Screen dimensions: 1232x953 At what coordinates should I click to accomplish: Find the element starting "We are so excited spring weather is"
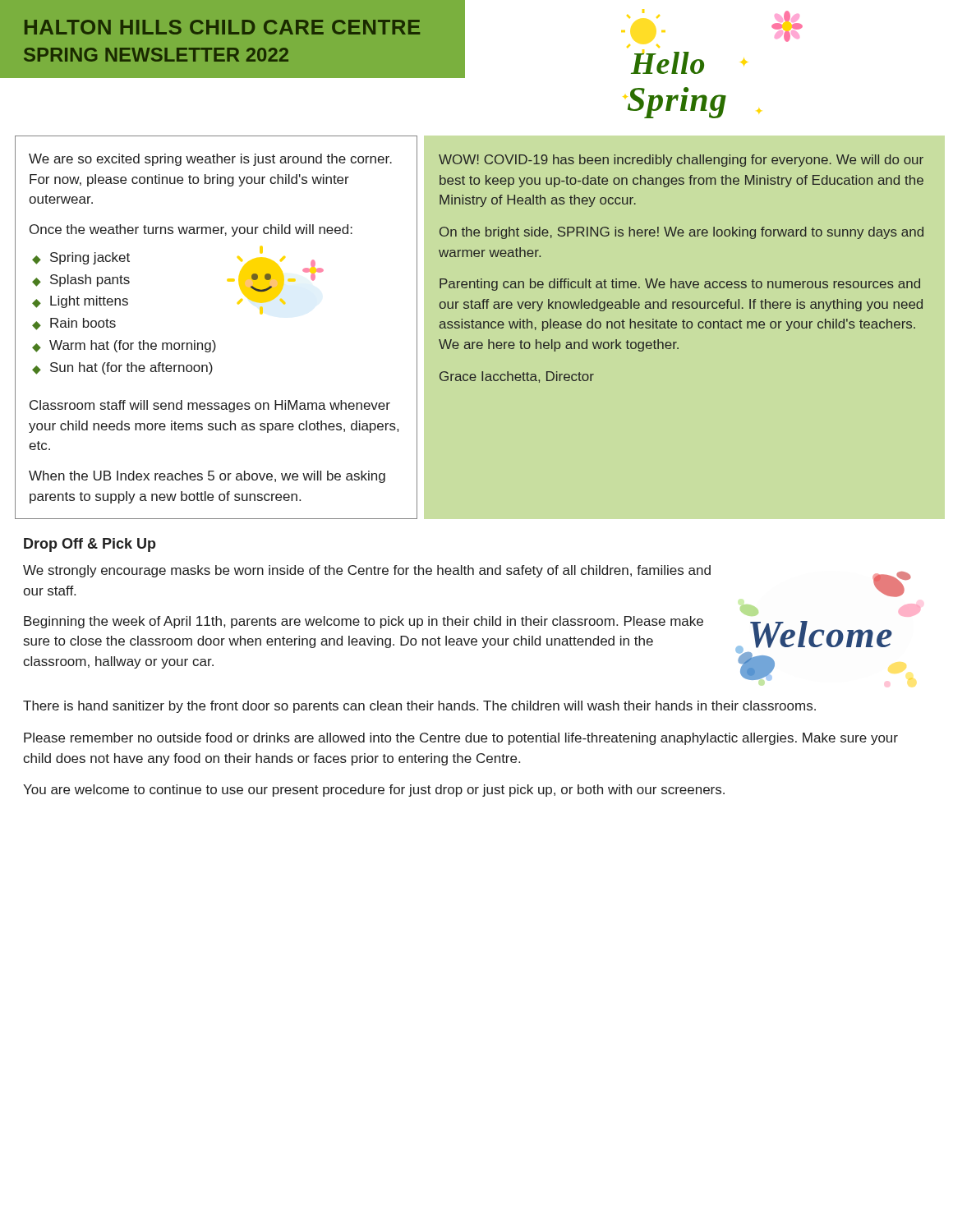pos(210,160)
